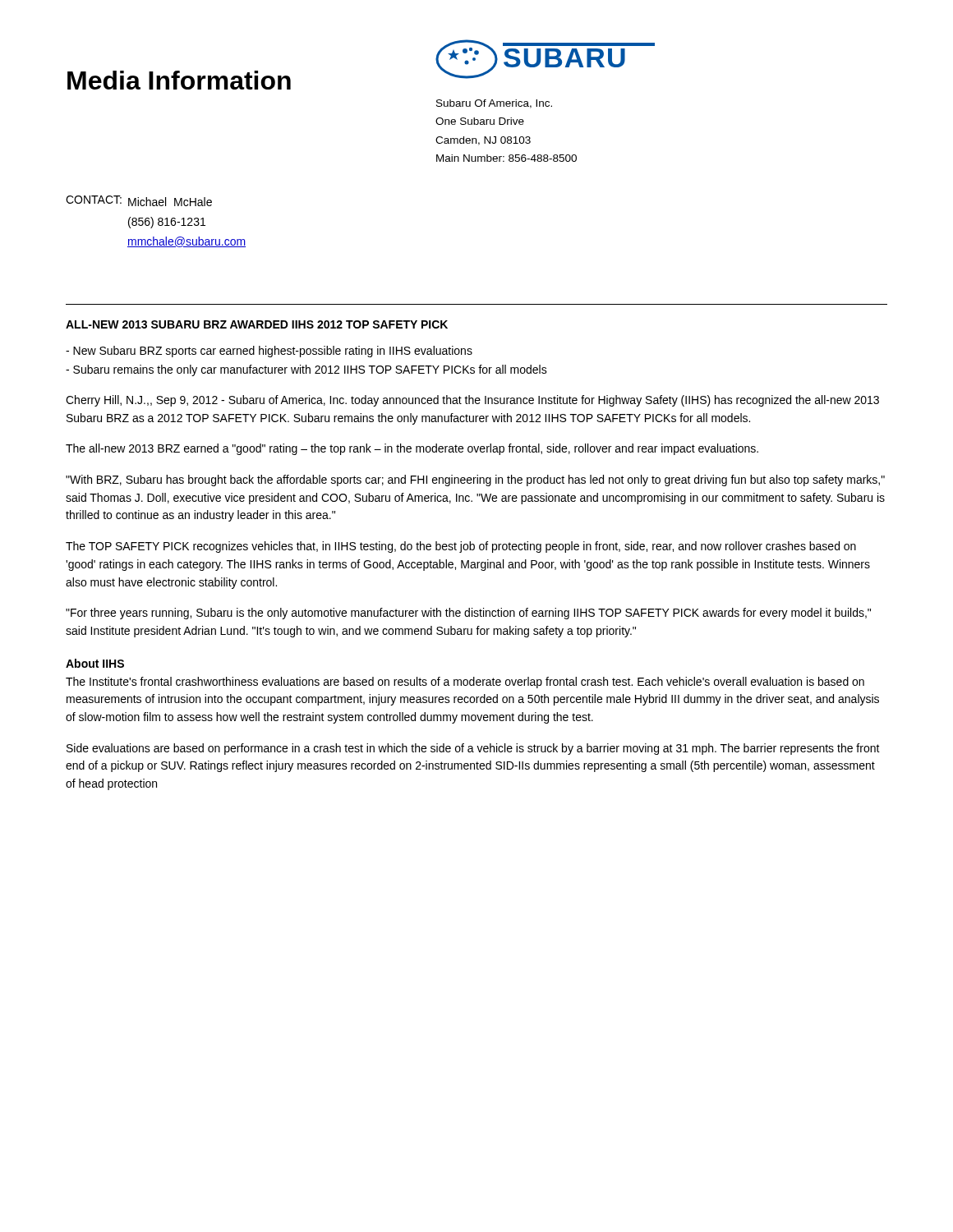Image resolution: width=953 pixels, height=1232 pixels.
Task: Click on the region starting "Side evaluations are based on"
Action: click(473, 766)
